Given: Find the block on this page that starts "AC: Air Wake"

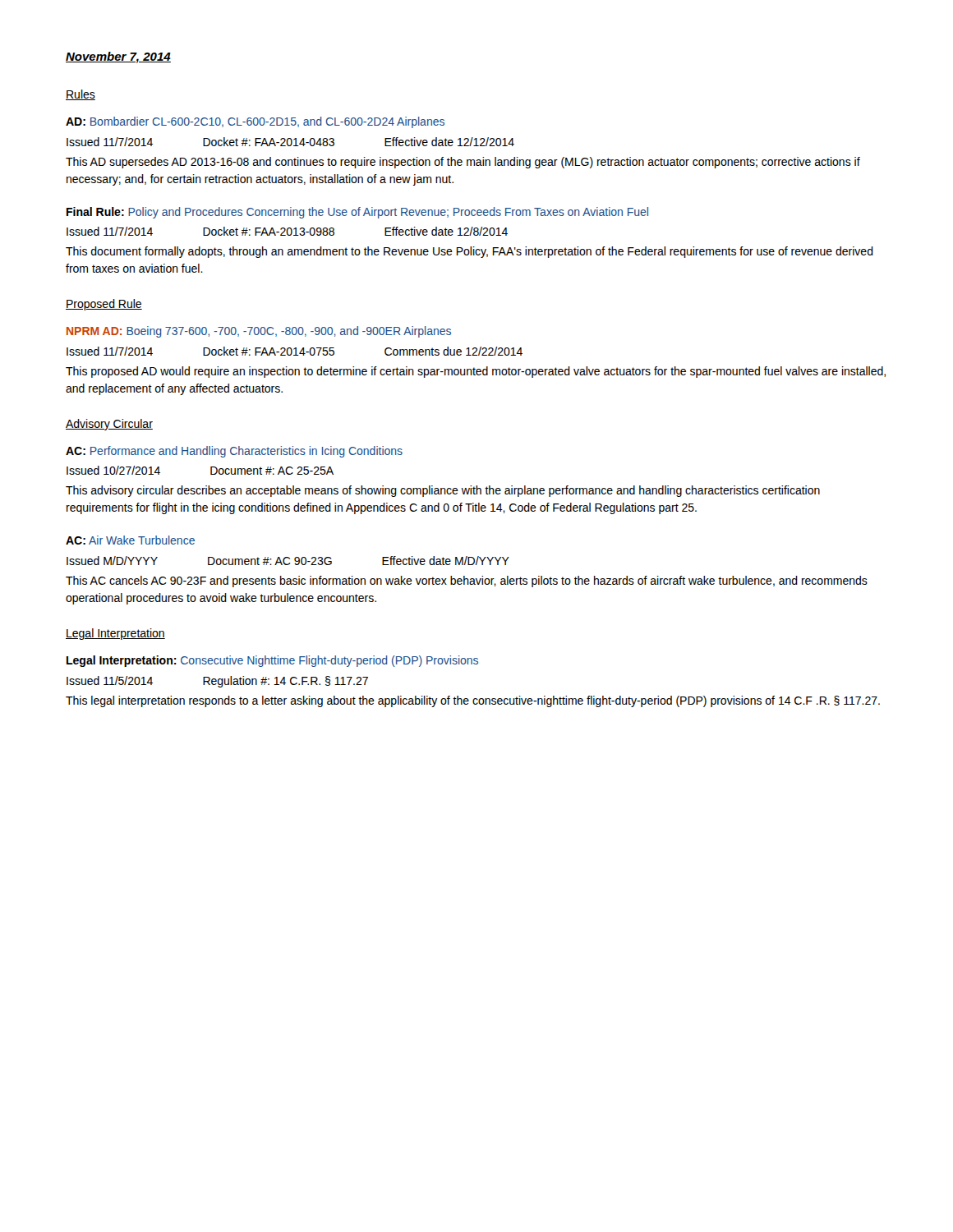Looking at the screenshot, I should tap(130, 541).
